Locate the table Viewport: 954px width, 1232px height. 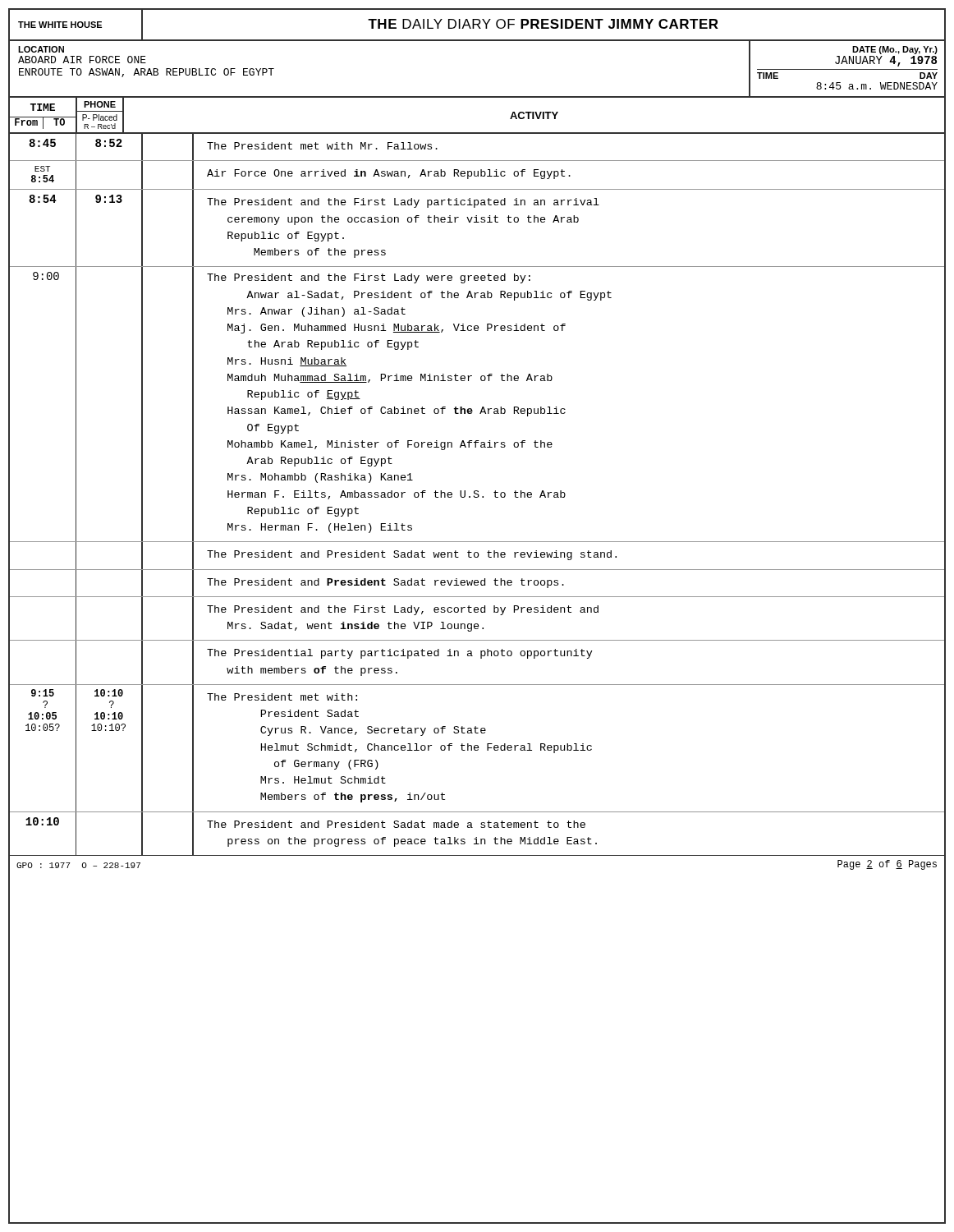pos(477,494)
